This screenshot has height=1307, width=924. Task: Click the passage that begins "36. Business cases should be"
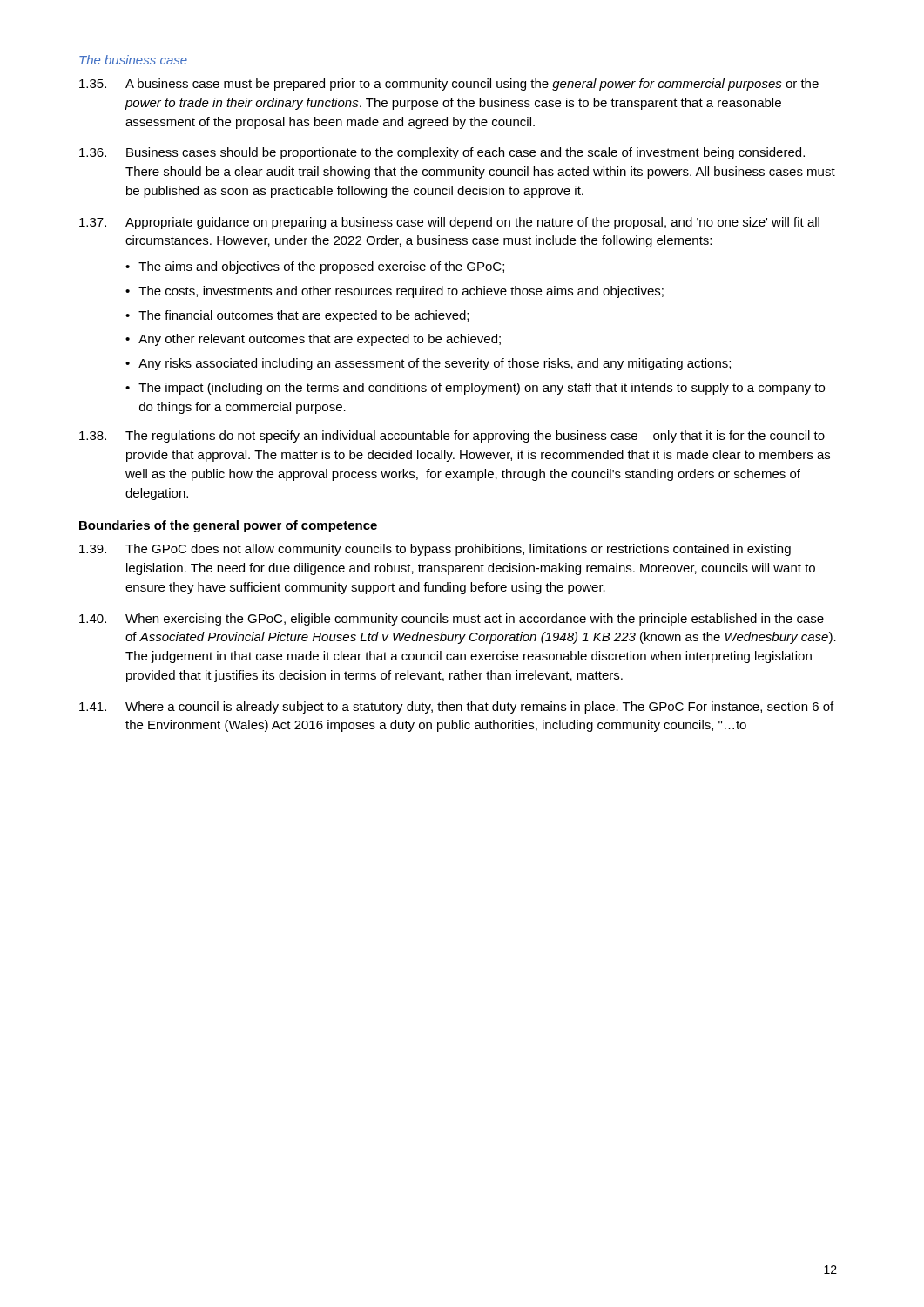pyautogui.click(x=458, y=172)
